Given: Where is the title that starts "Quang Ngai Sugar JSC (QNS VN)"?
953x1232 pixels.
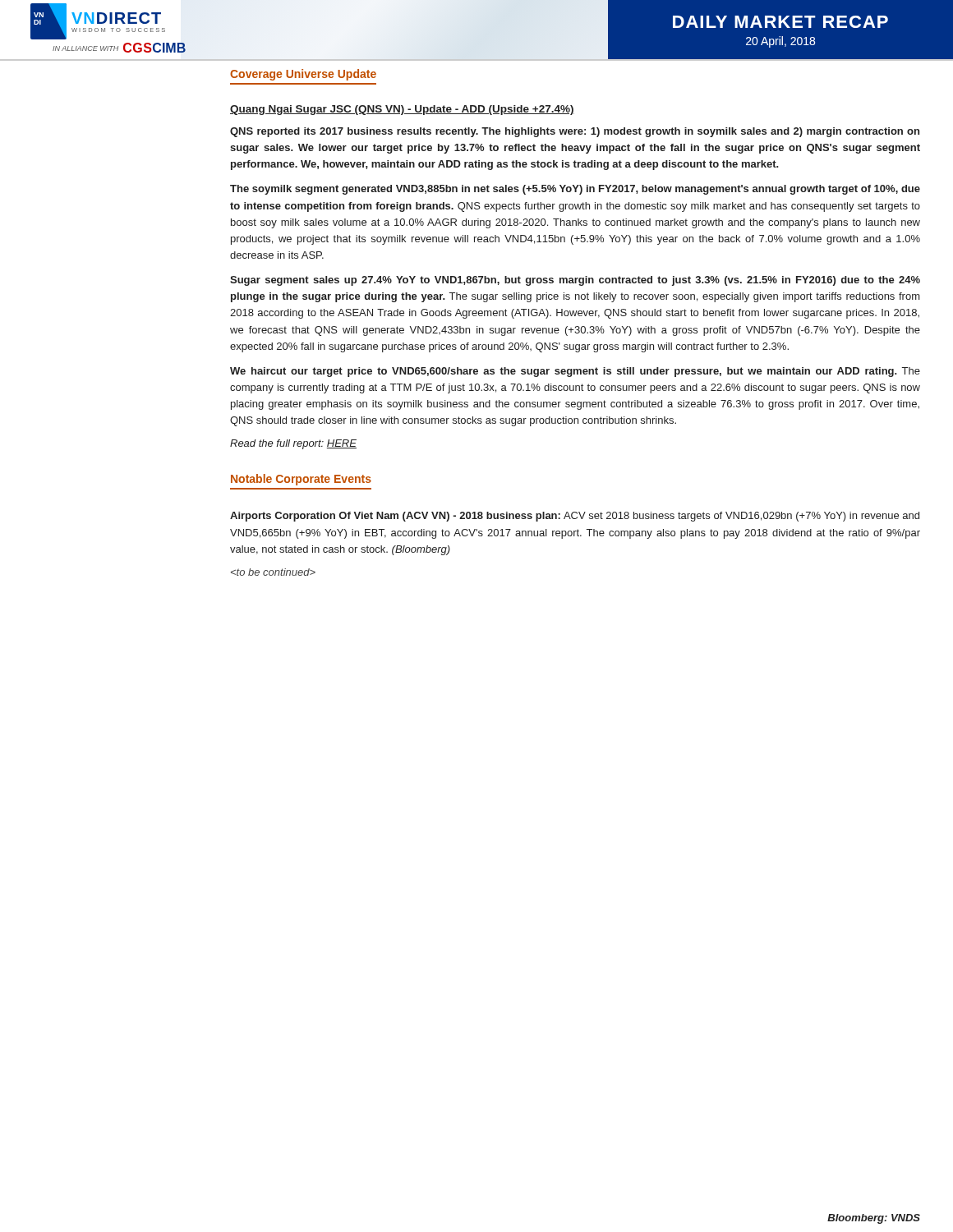Looking at the screenshot, I should 402,109.
